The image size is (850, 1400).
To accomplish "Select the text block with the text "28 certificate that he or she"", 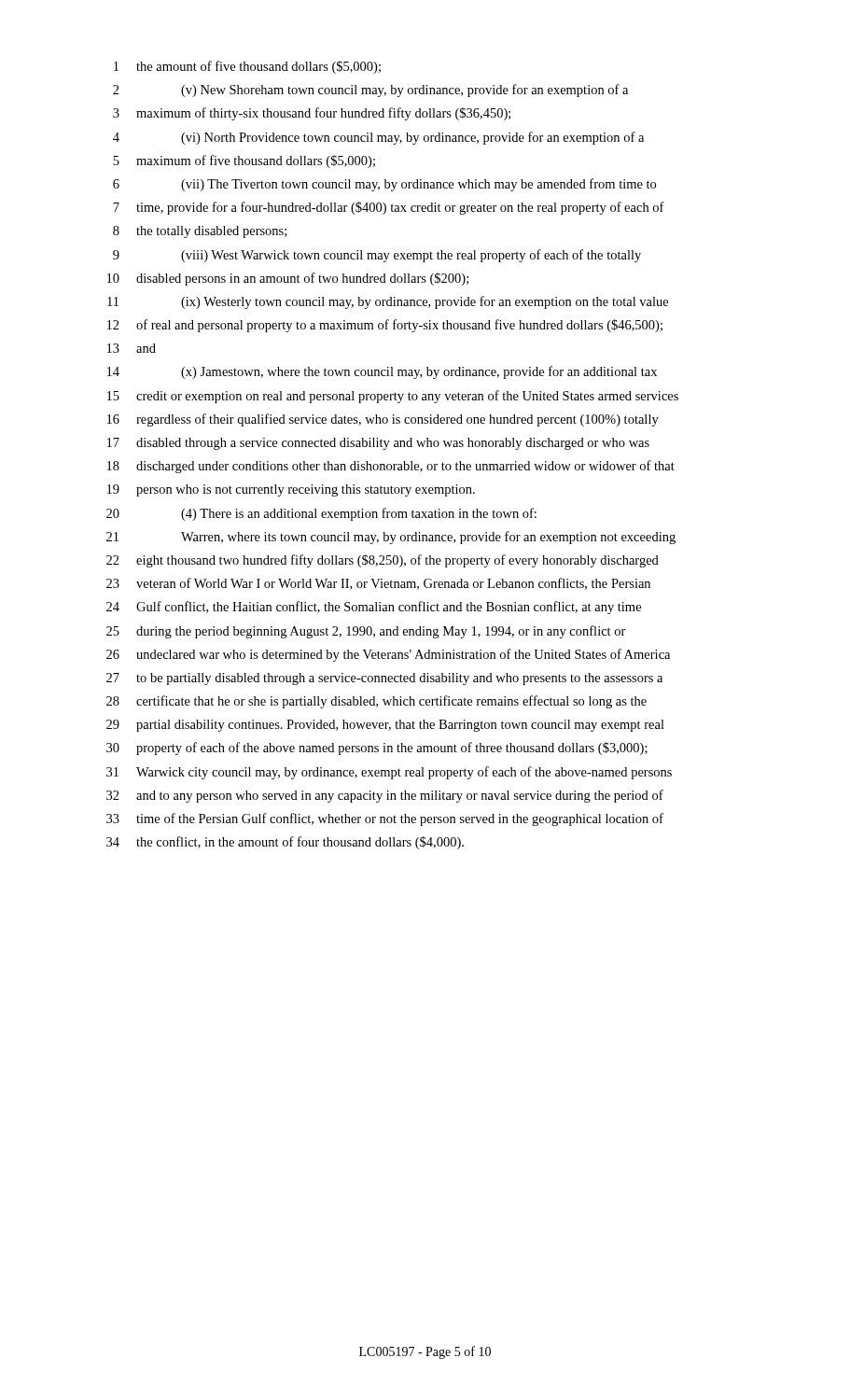I will click(x=425, y=702).
